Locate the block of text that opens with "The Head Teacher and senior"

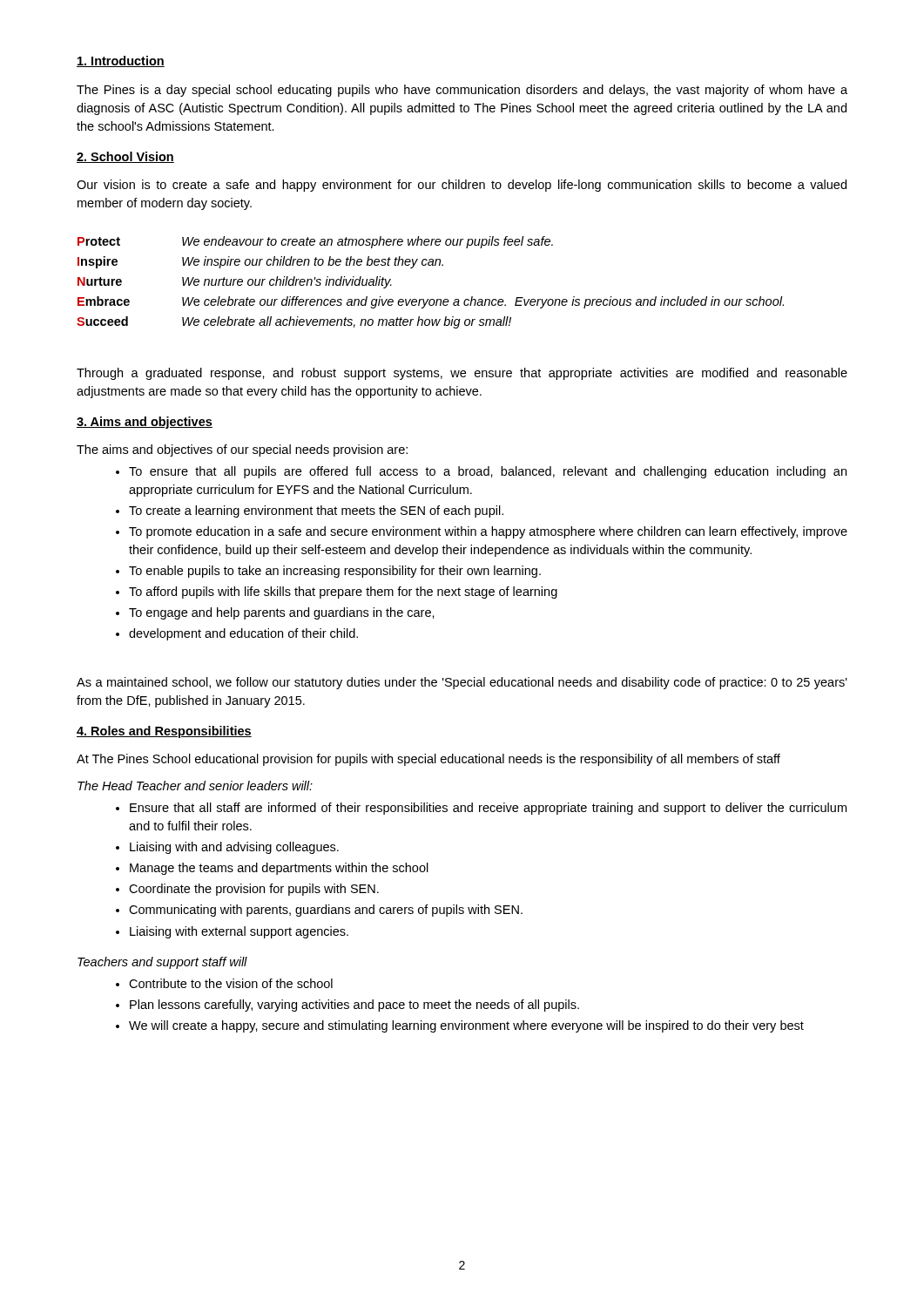click(x=195, y=786)
